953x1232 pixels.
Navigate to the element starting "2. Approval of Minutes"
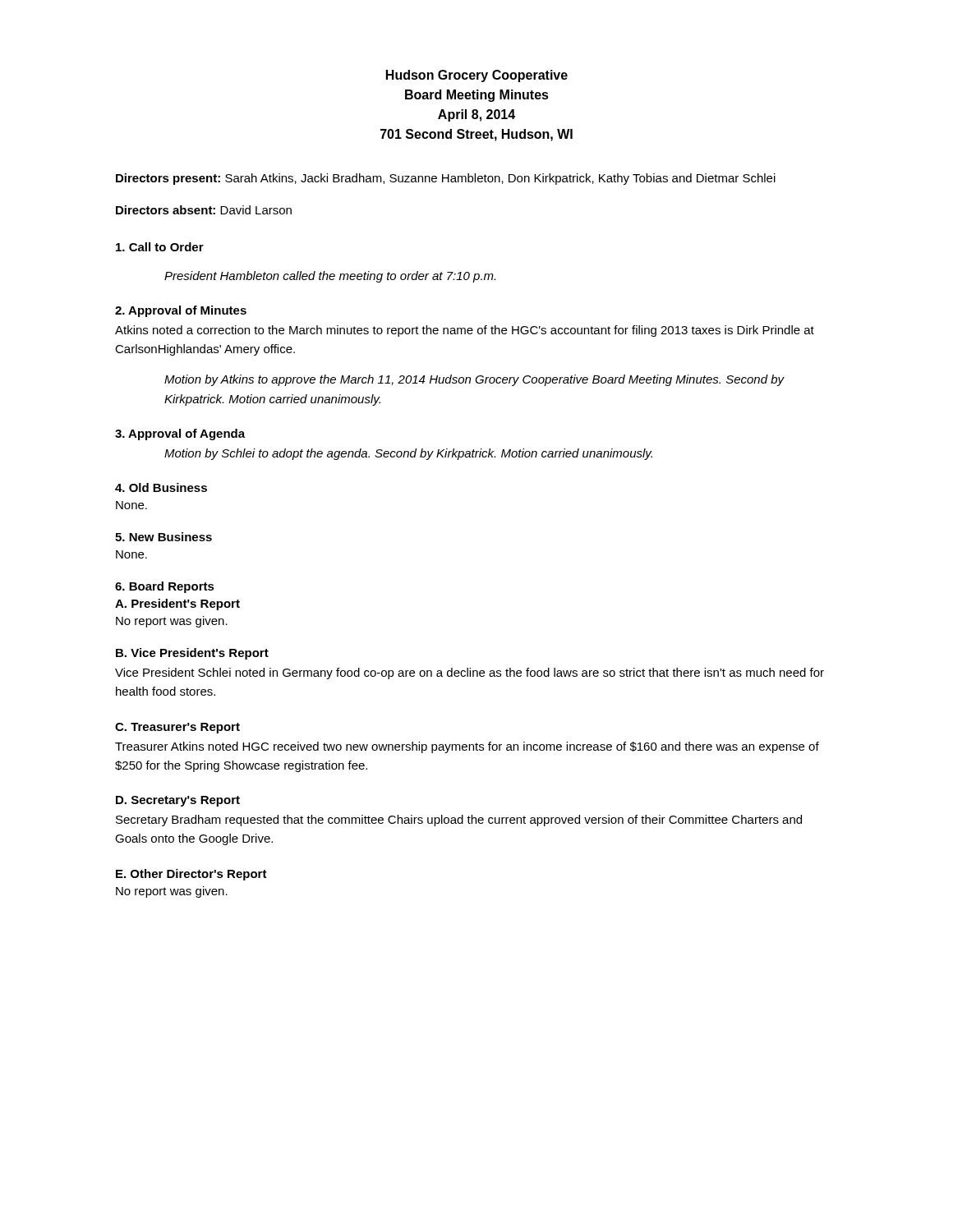181,310
